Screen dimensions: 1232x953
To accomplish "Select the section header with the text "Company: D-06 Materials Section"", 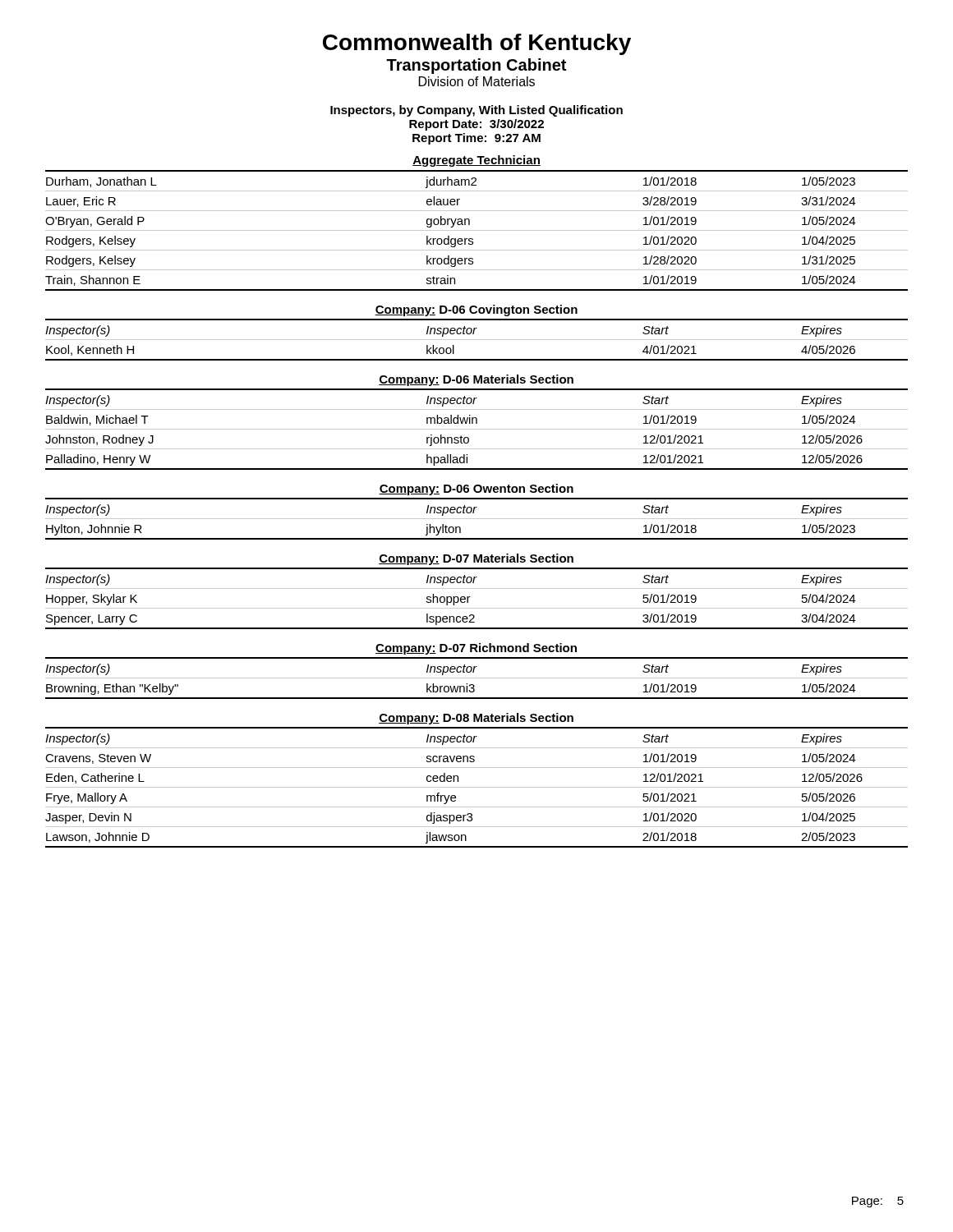I will pyautogui.click(x=476, y=379).
